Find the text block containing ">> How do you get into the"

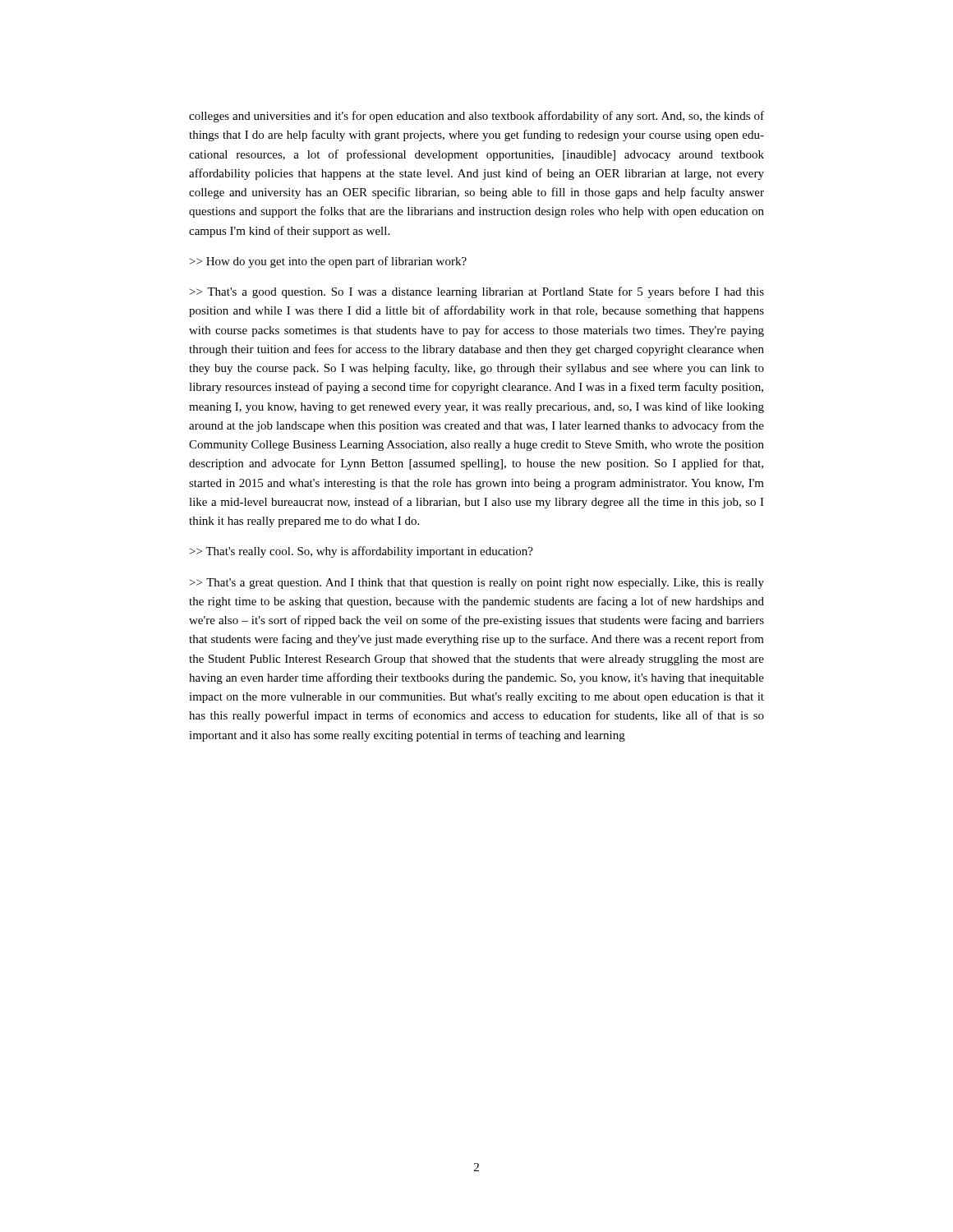click(x=328, y=261)
